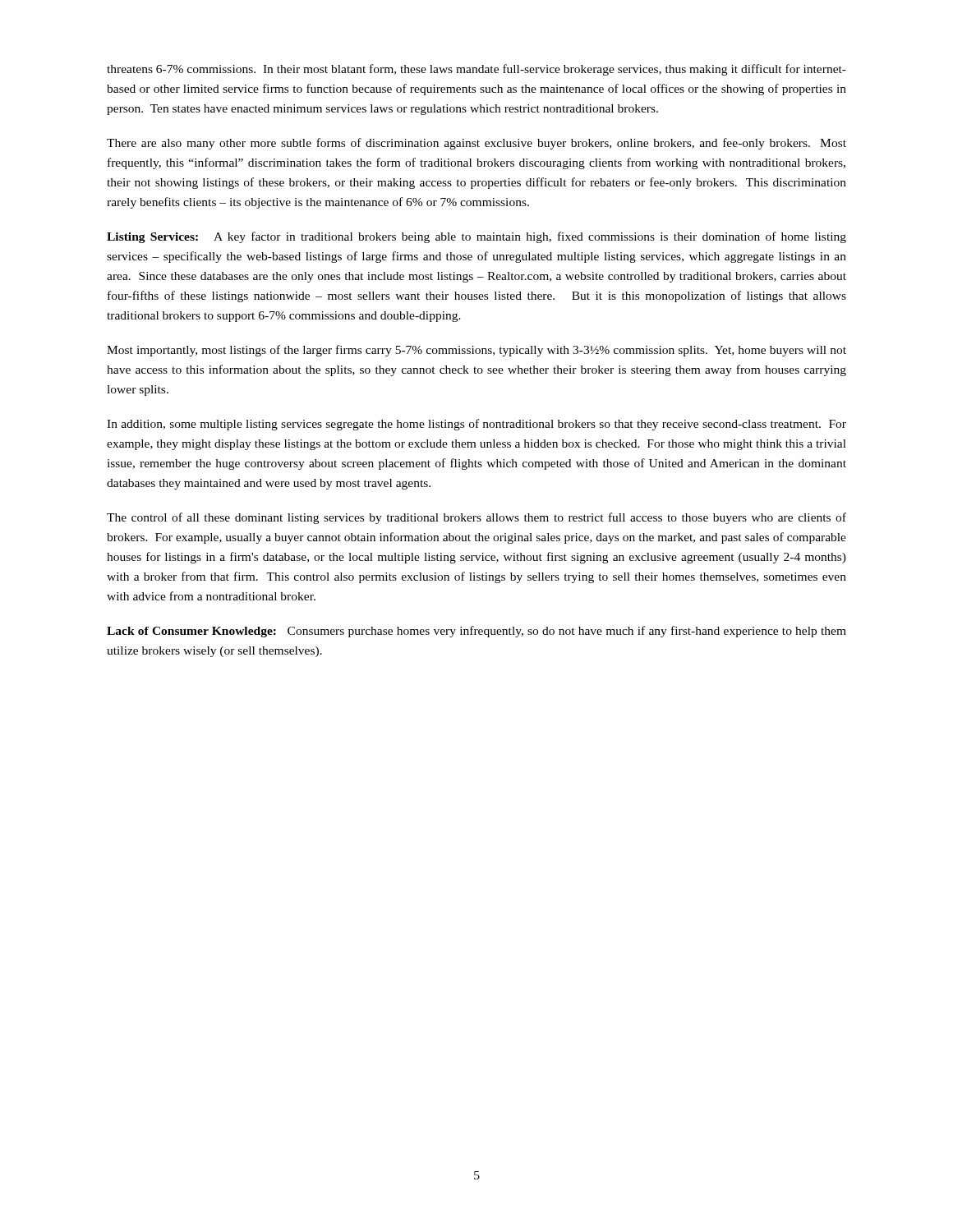This screenshot has height=1232, width=953.
Task: Find the text block starting "threatens 6-7% commissions. In their"
Action: pos(476,88)
